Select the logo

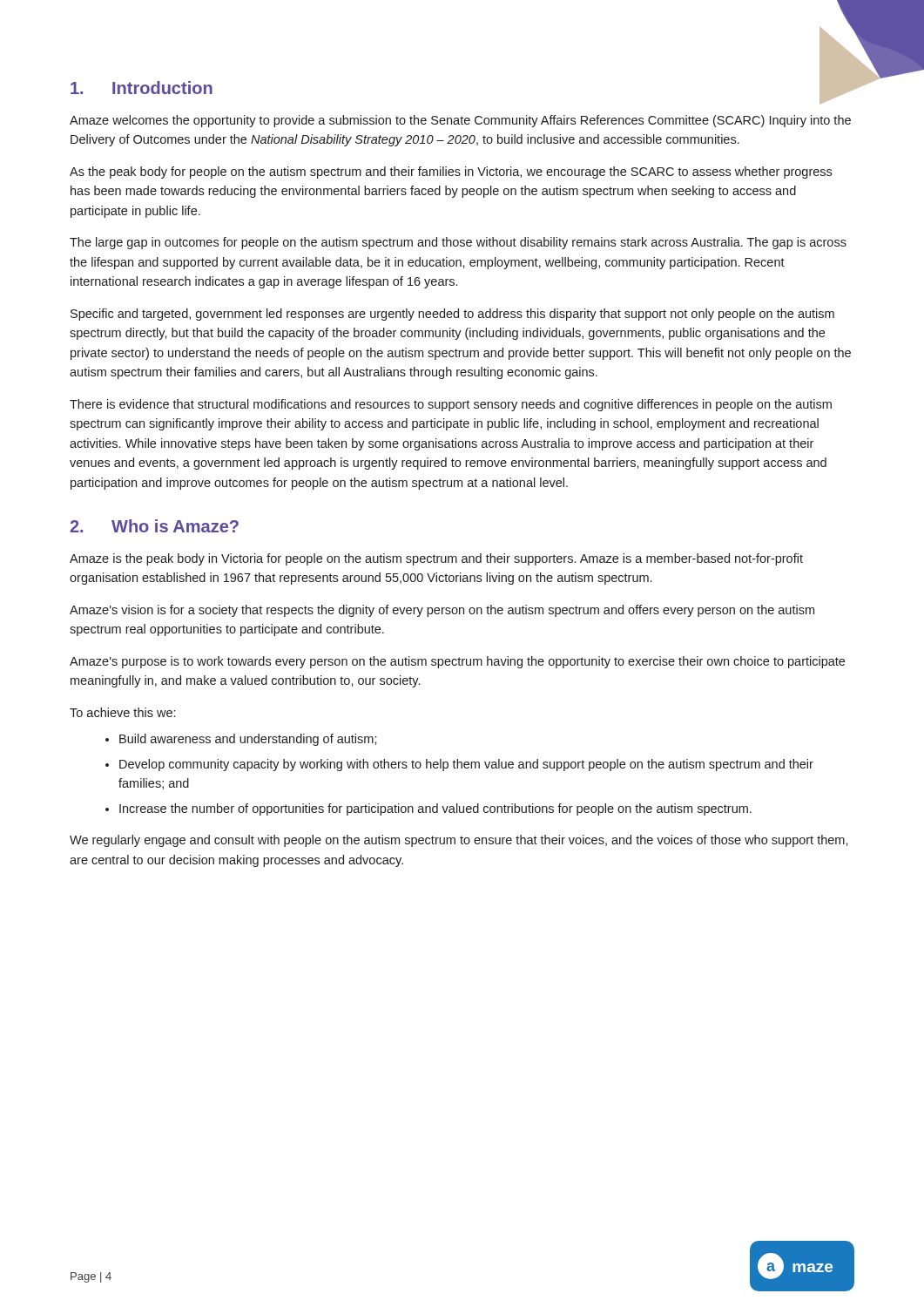click(802, 1267)
